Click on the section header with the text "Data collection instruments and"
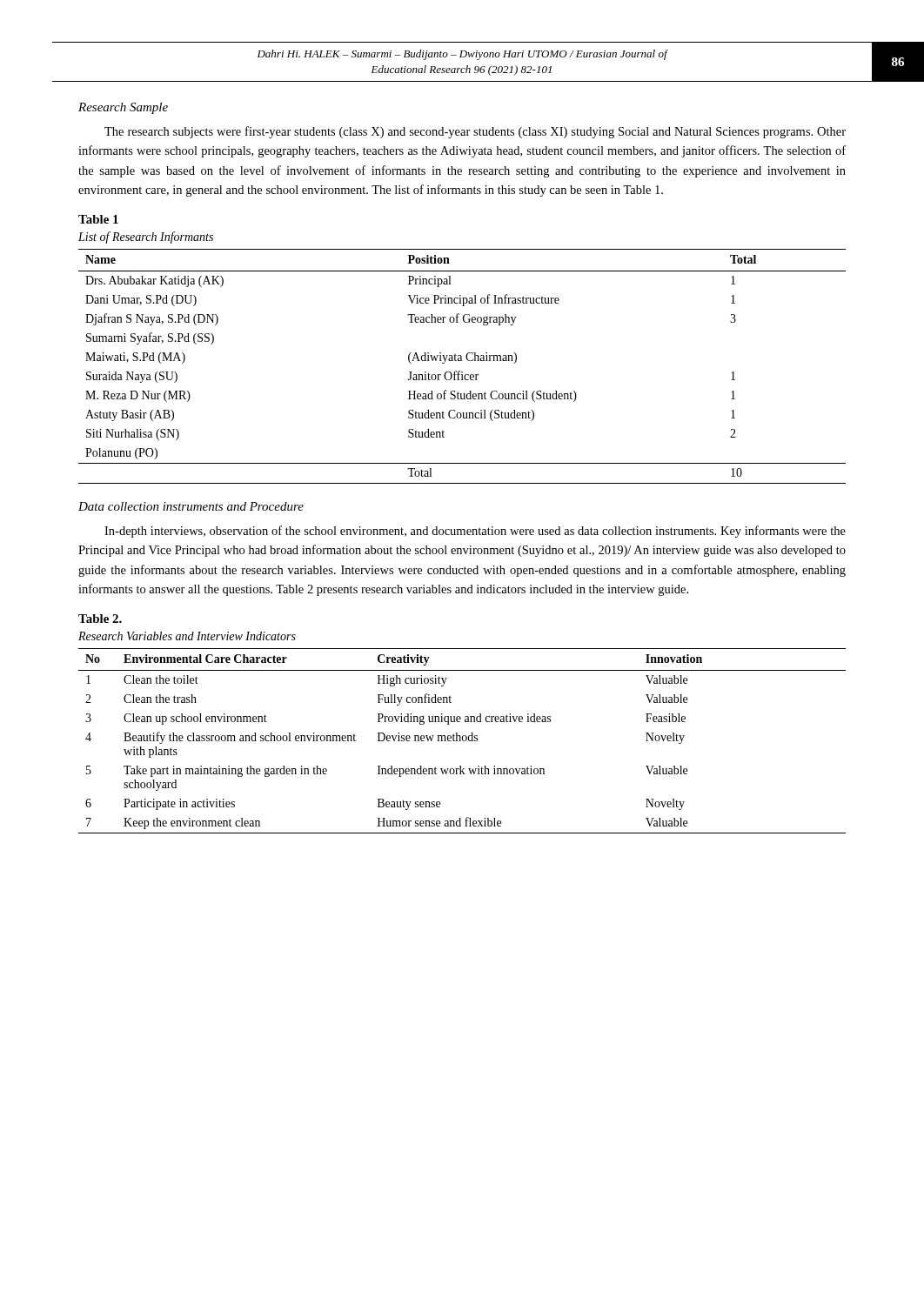 coord(191,506)
